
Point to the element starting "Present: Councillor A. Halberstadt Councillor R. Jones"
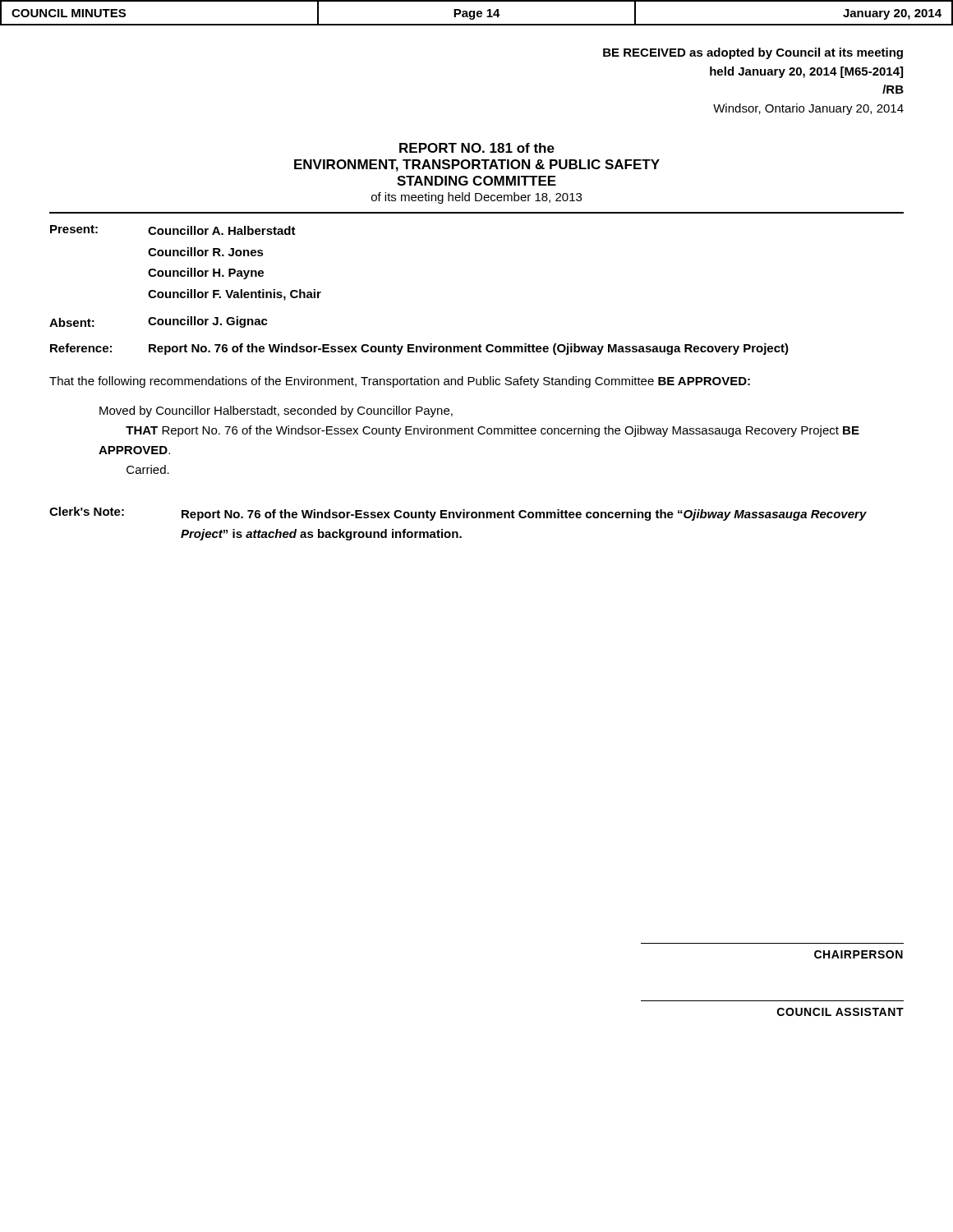(185, 262)
